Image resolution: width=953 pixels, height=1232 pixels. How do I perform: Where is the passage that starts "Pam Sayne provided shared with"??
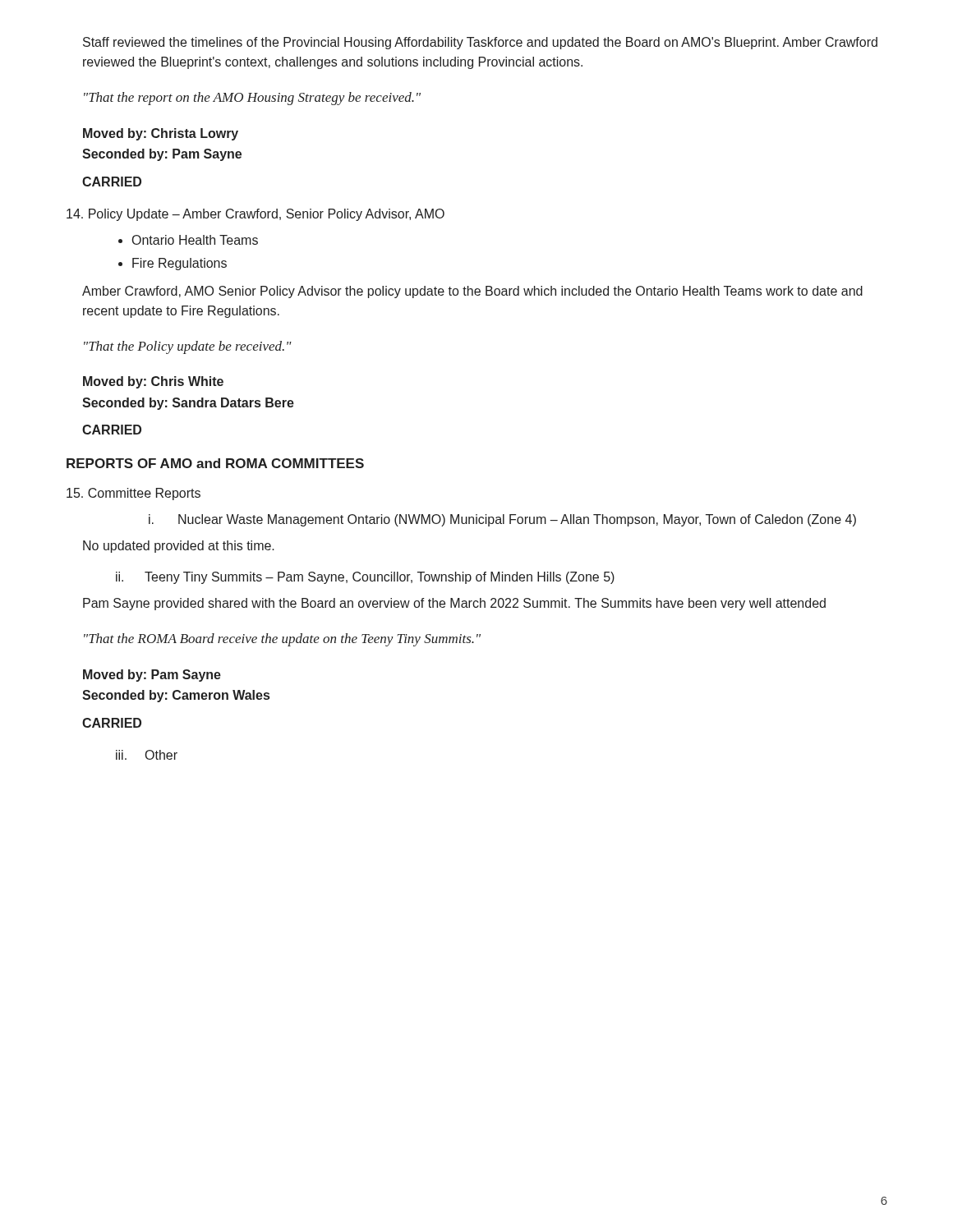tap(454, 604)
